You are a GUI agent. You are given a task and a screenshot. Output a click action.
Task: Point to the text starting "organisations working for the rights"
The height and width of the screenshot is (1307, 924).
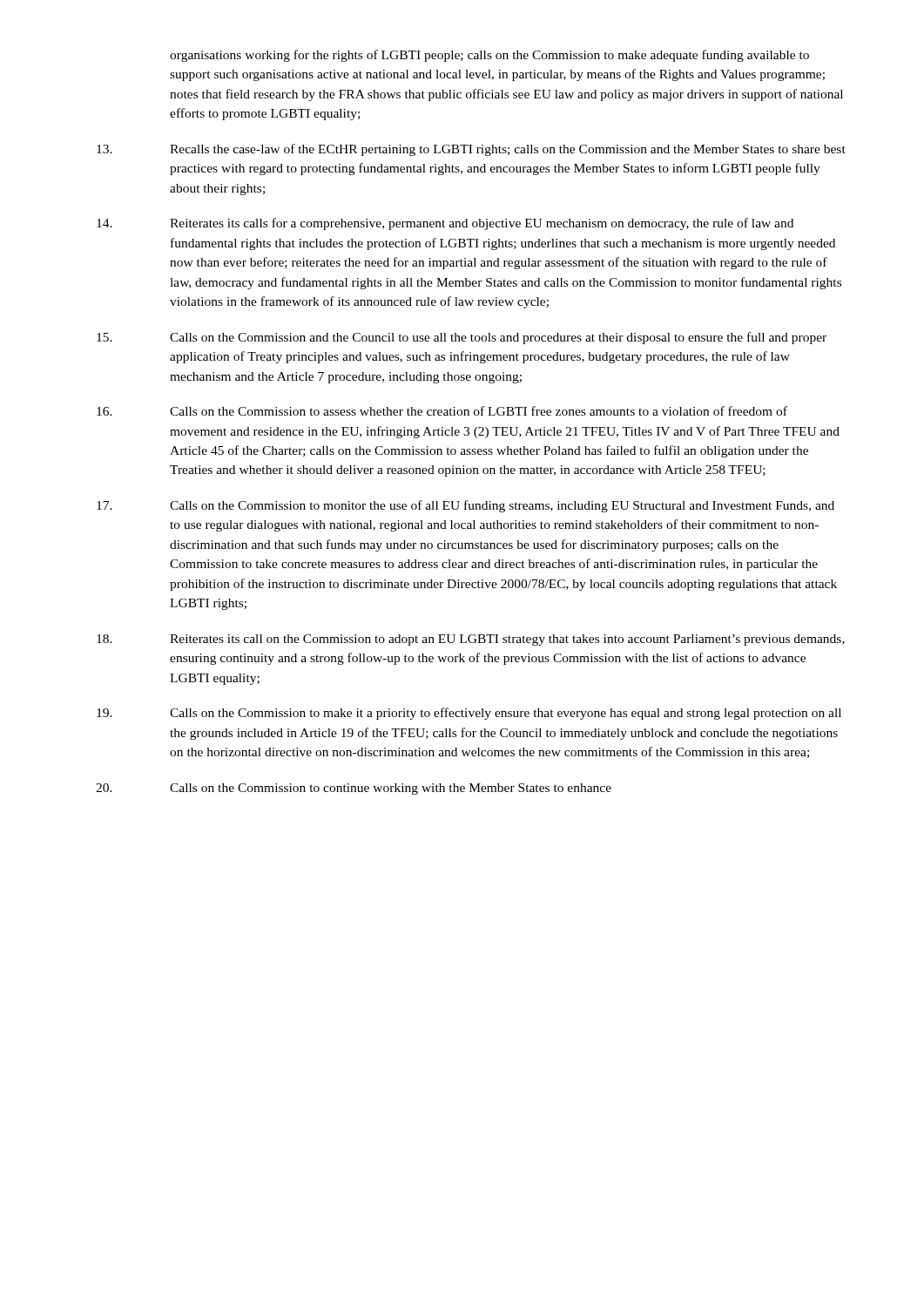tap(507, 84)
